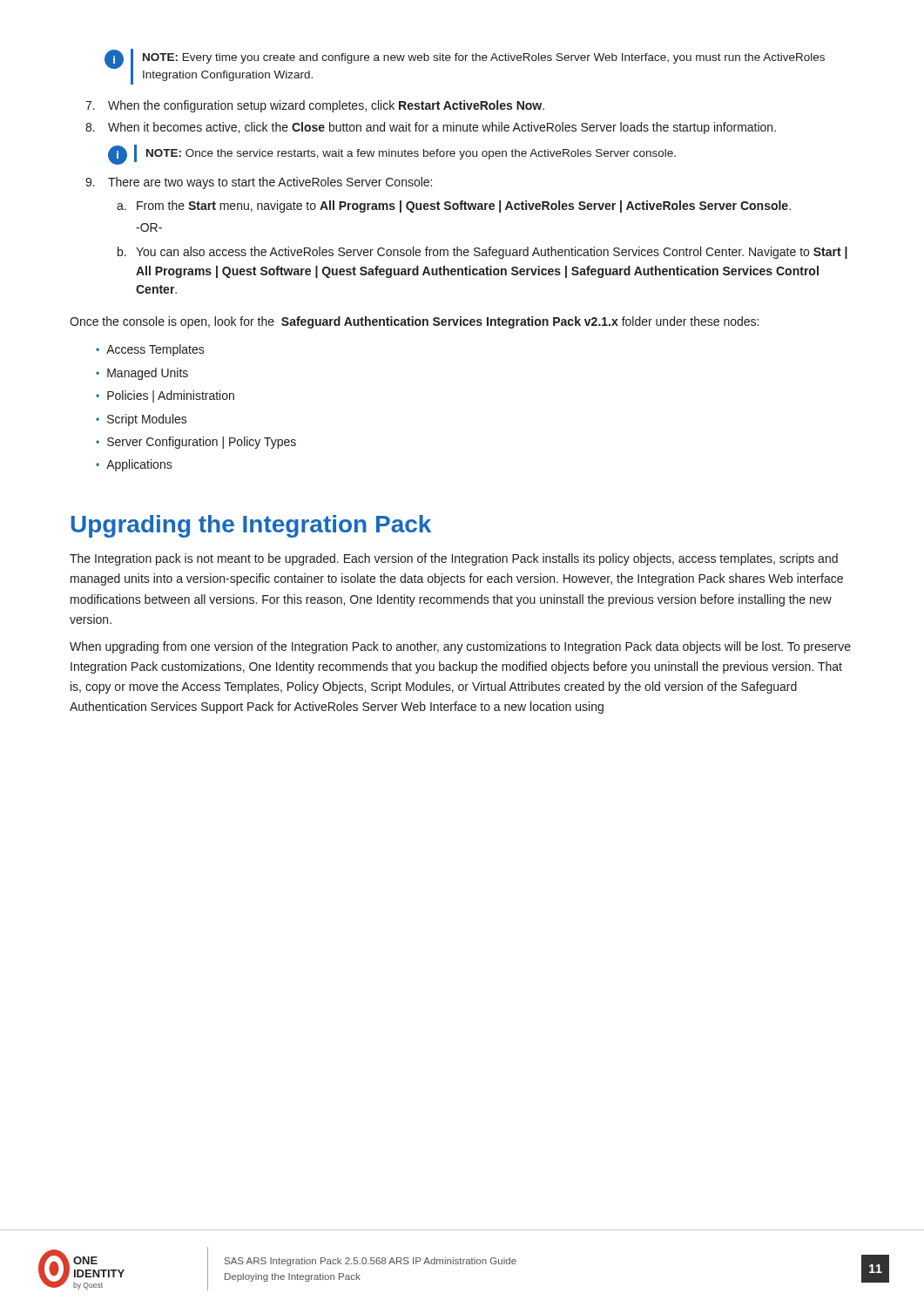Locate the list item that reads "7. When the configuration setup wizard"
Screen dimensions: 1307x924
470,106
